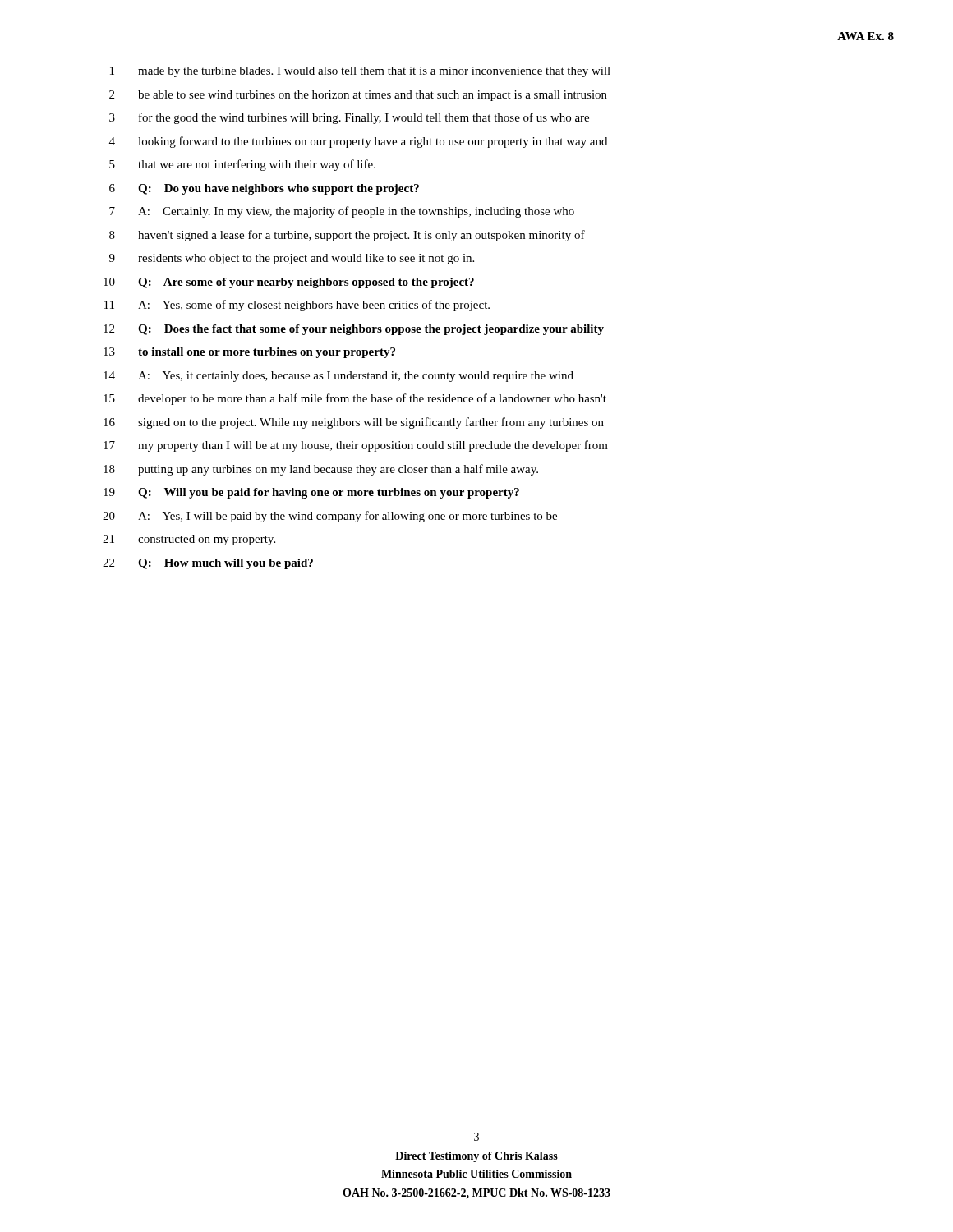Point to the text block starting "14 A: Yes,"
The width and height of the screenshot is (953, 1232).
pyautogui.click(x=488, y=375)
